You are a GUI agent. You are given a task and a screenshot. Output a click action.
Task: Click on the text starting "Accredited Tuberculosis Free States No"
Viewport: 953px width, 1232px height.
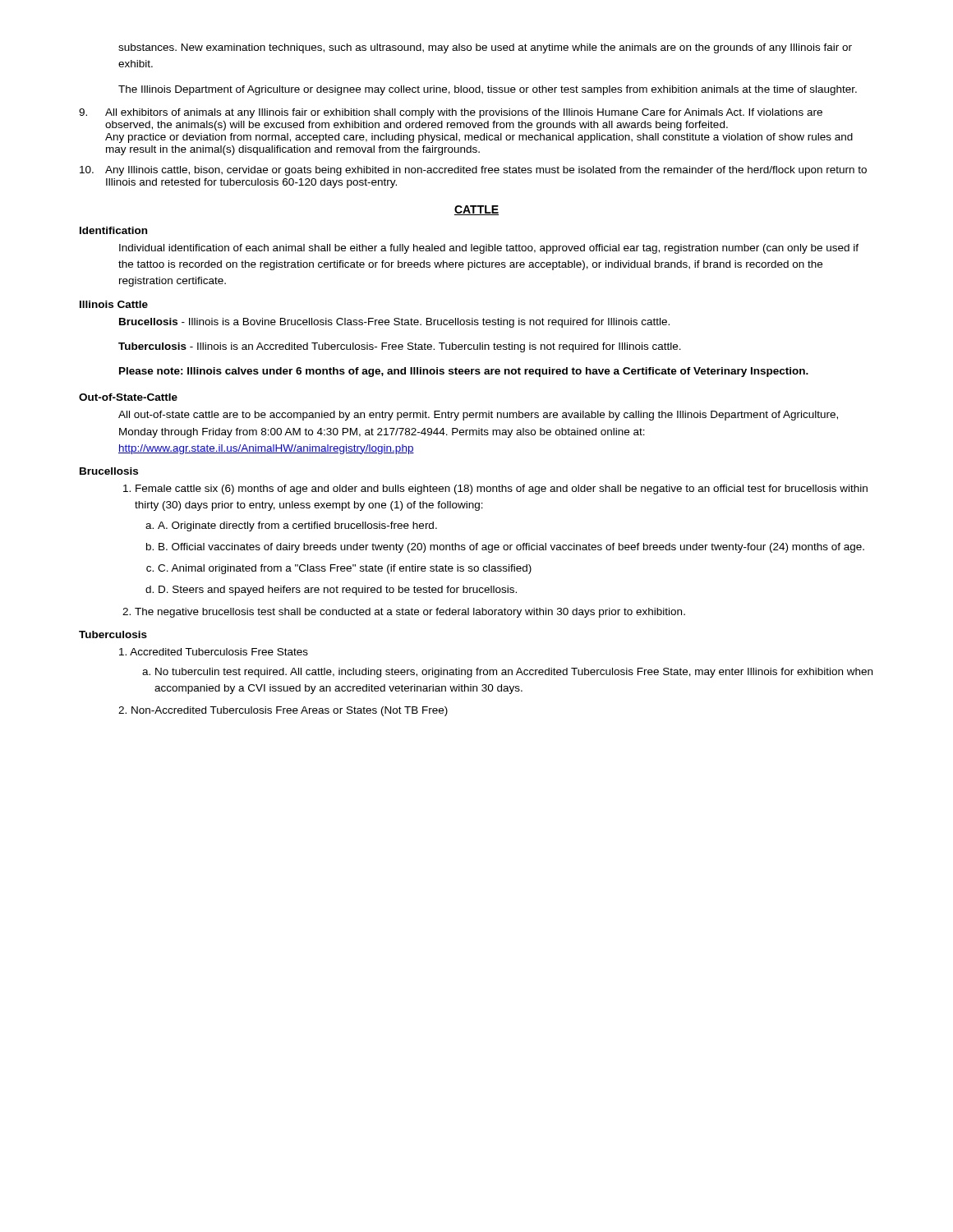tap(496, 670)
